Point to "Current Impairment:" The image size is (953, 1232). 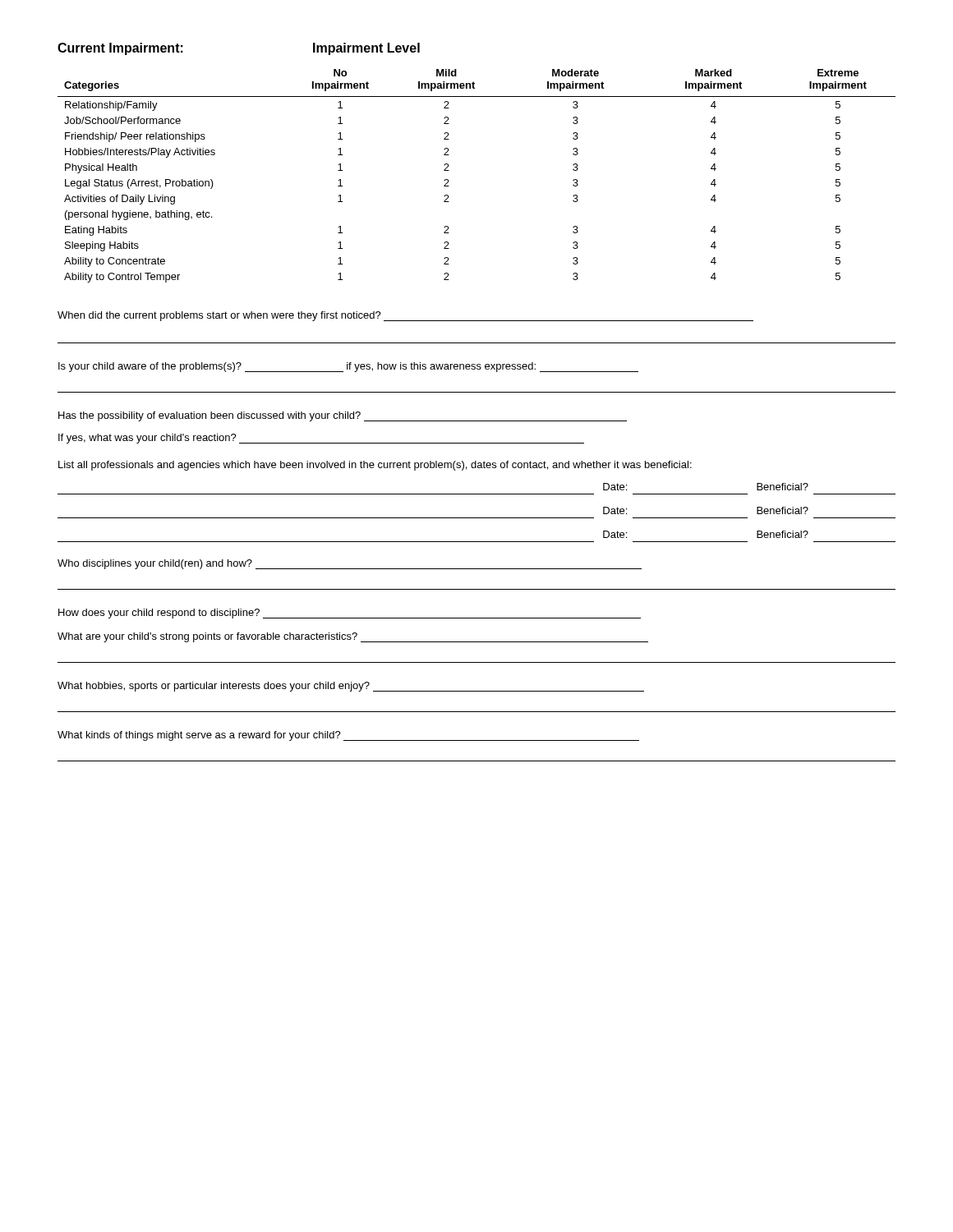point(121,48)
